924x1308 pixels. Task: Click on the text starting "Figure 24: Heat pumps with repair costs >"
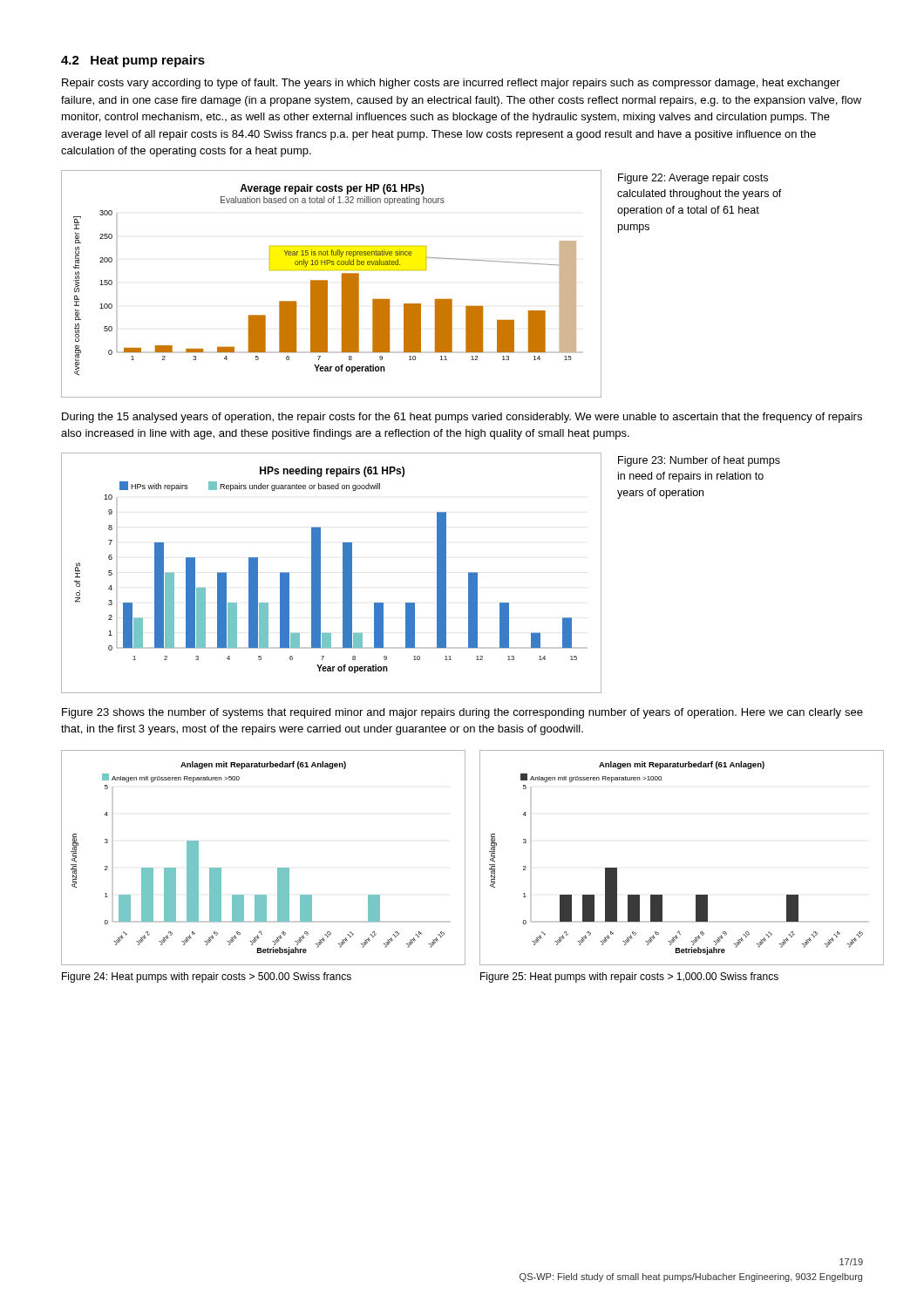206,976
